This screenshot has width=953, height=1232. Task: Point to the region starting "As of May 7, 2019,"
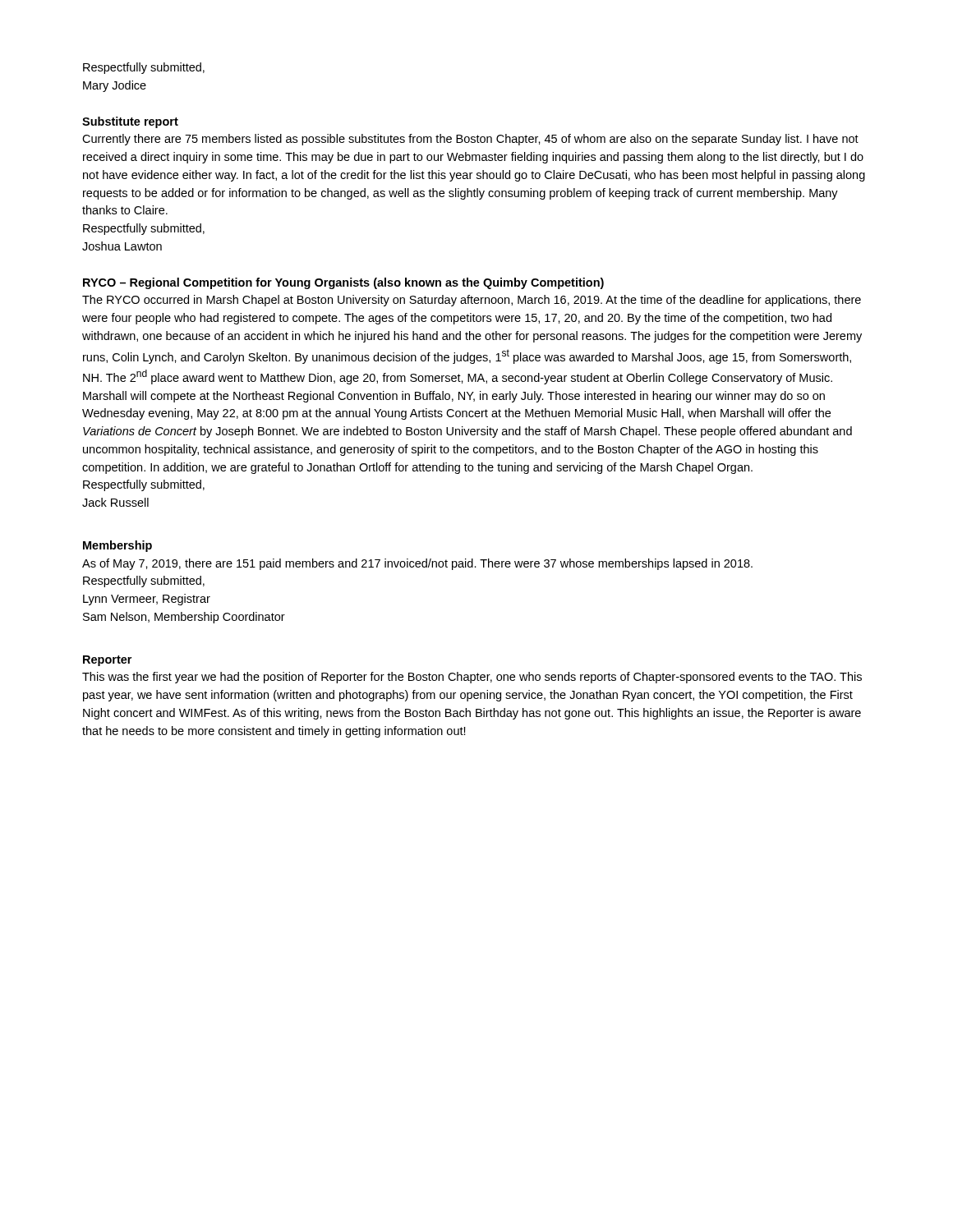[417, 564]
